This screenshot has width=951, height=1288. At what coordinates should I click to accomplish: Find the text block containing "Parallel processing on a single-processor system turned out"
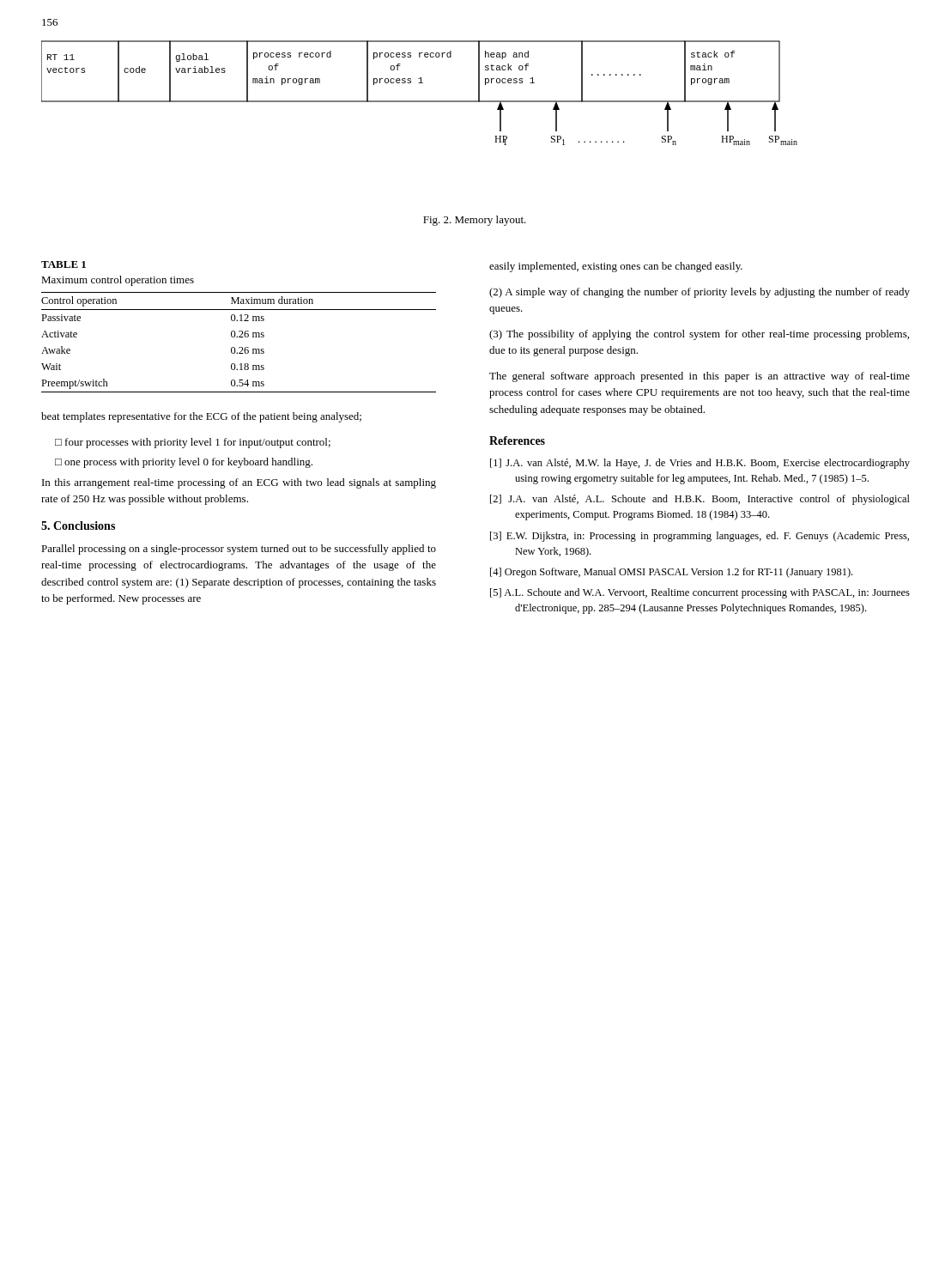pyautogui.click(x=239, y=573)
